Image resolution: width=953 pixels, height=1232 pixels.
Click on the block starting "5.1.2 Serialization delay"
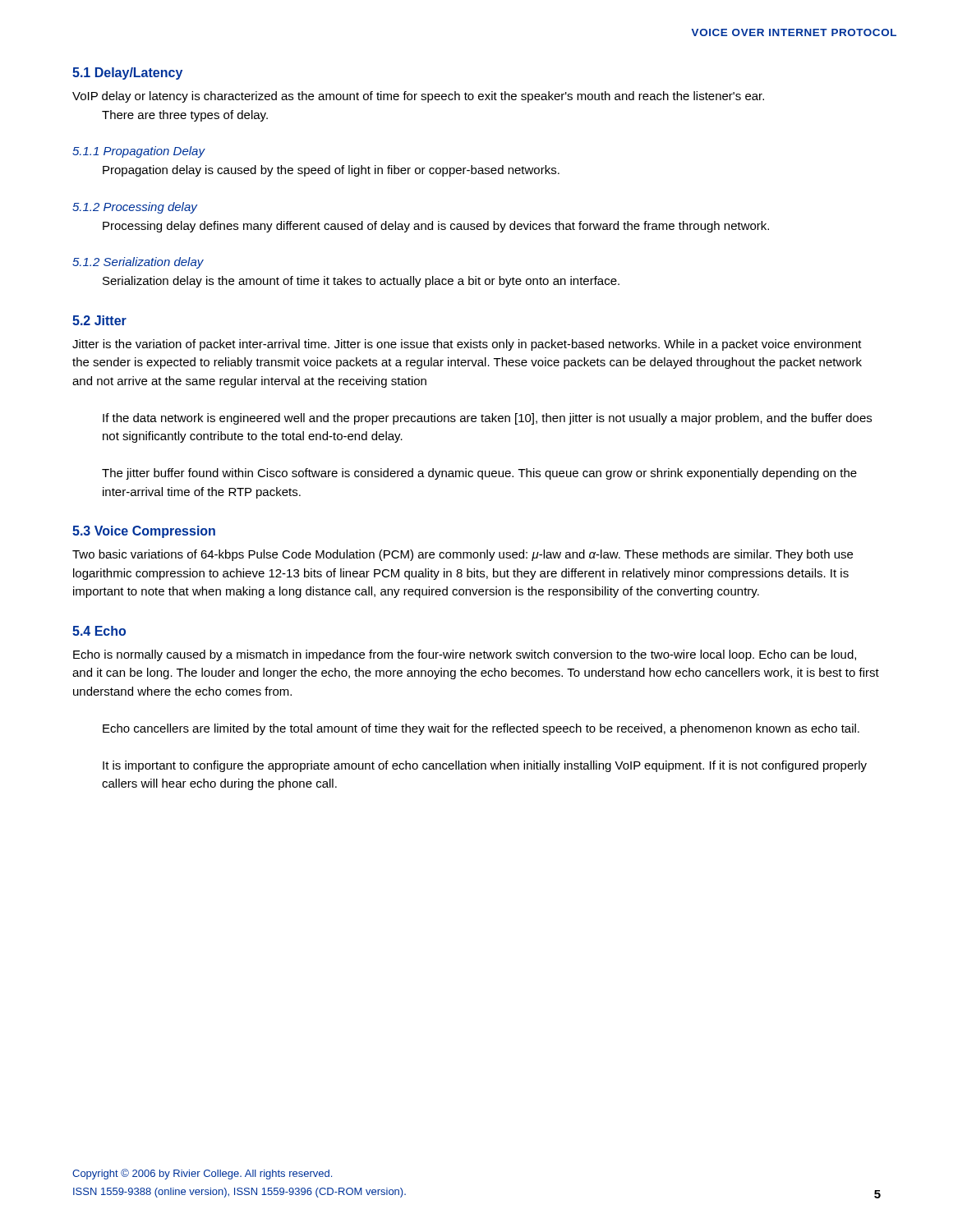(x=138, y=263)
